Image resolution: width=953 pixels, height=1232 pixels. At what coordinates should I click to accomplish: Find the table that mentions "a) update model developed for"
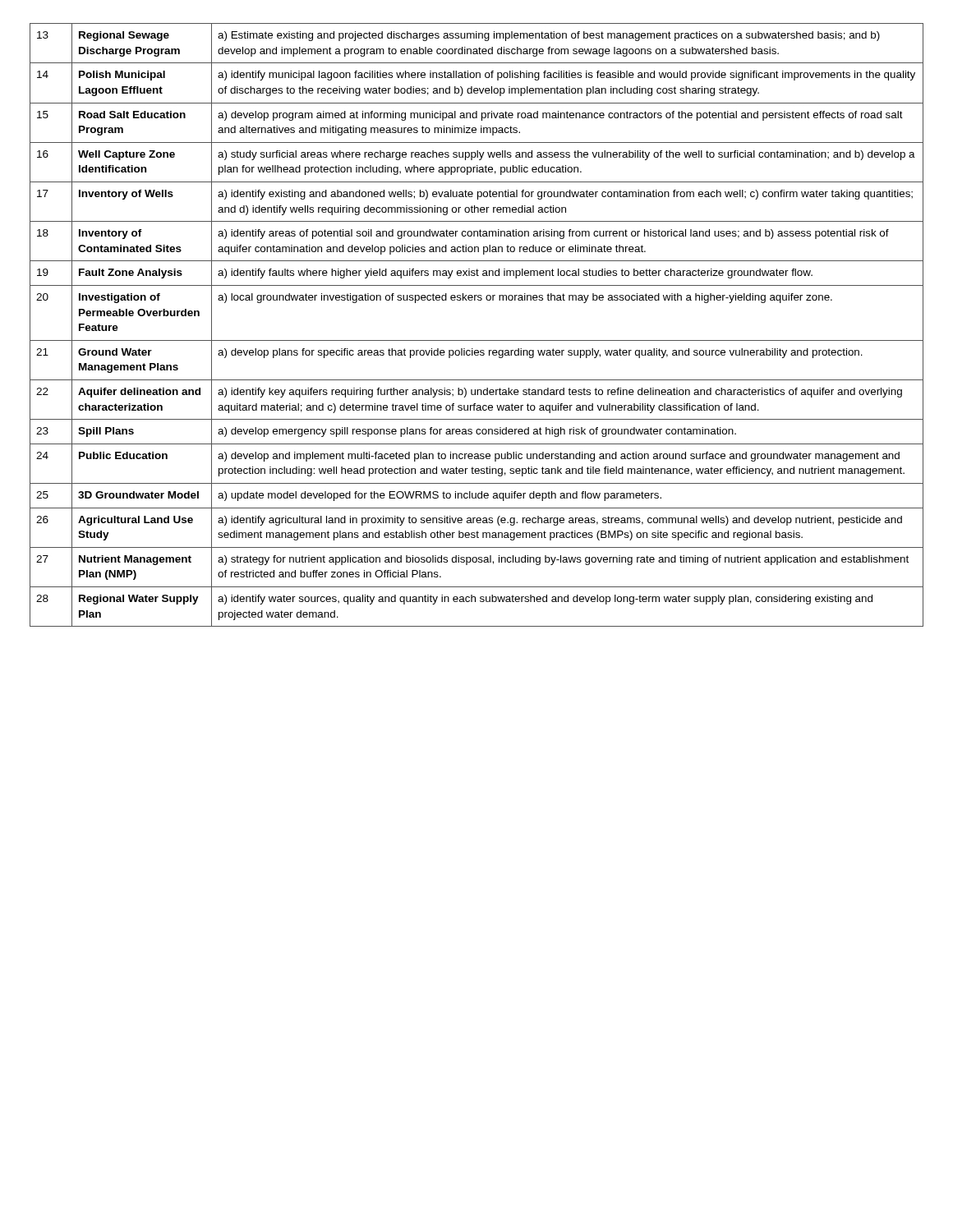pos(476,325)
